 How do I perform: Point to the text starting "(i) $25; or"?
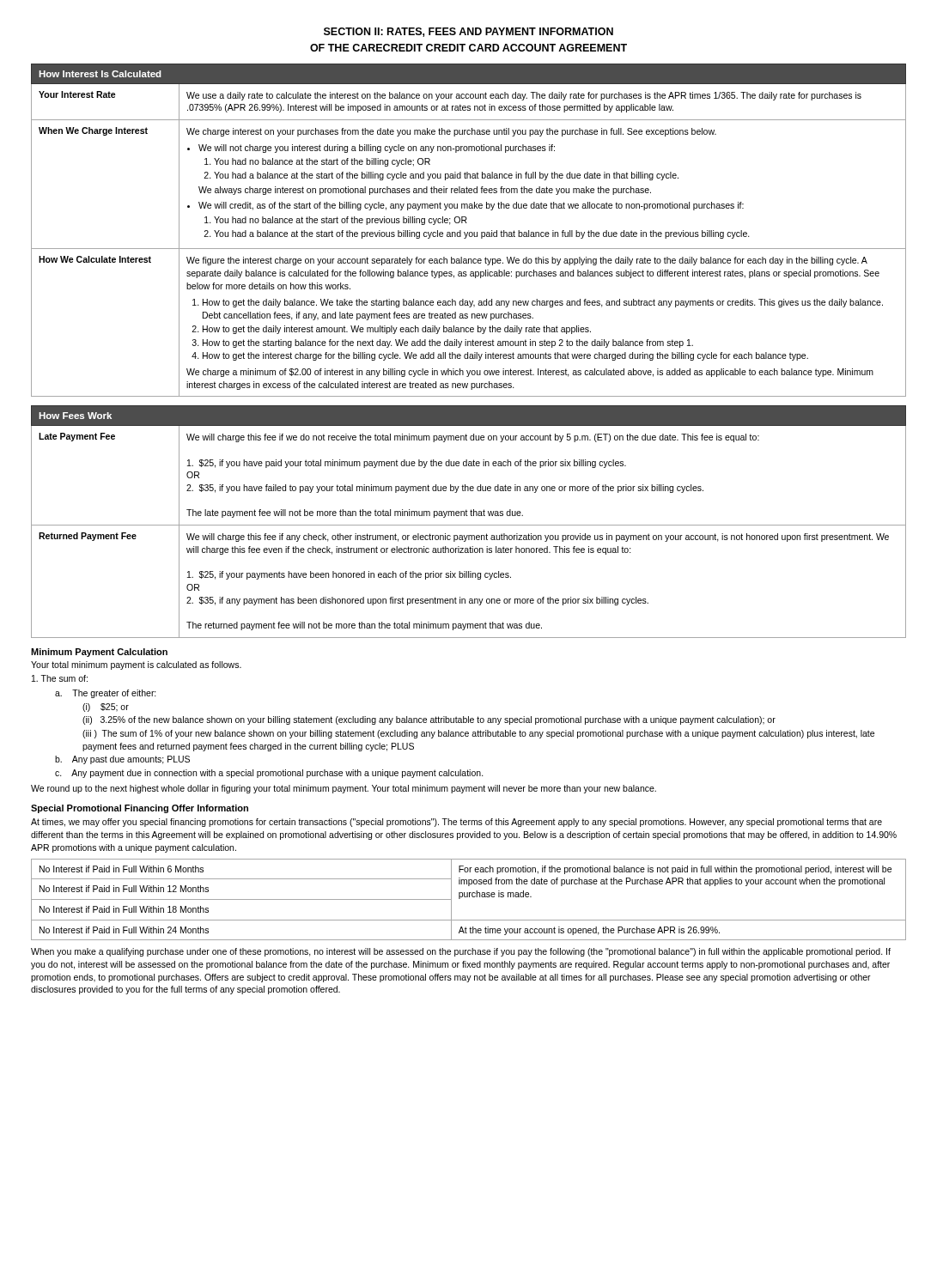point(106,706)
